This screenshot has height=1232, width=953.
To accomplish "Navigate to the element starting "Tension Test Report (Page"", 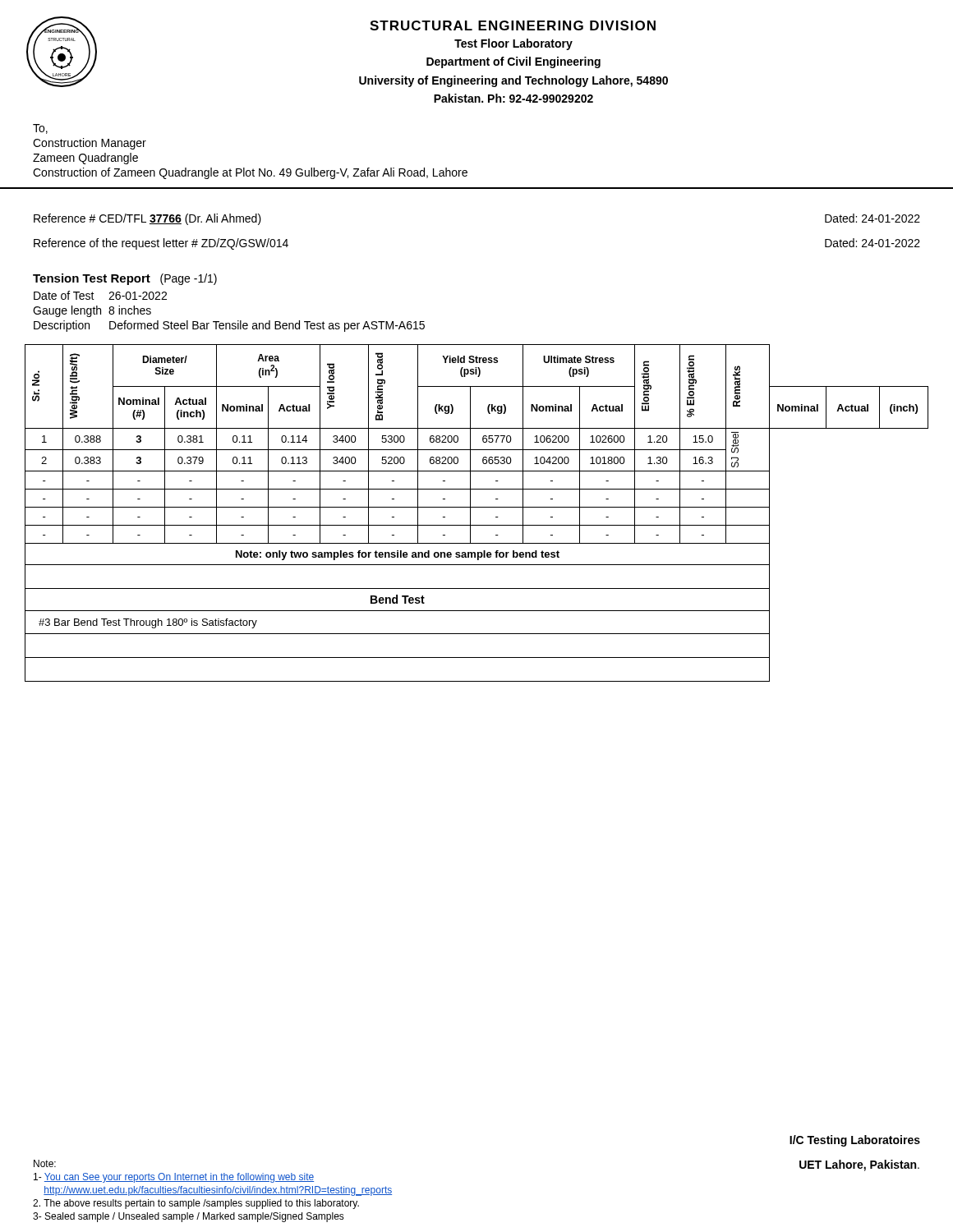I will pos(125,278).
